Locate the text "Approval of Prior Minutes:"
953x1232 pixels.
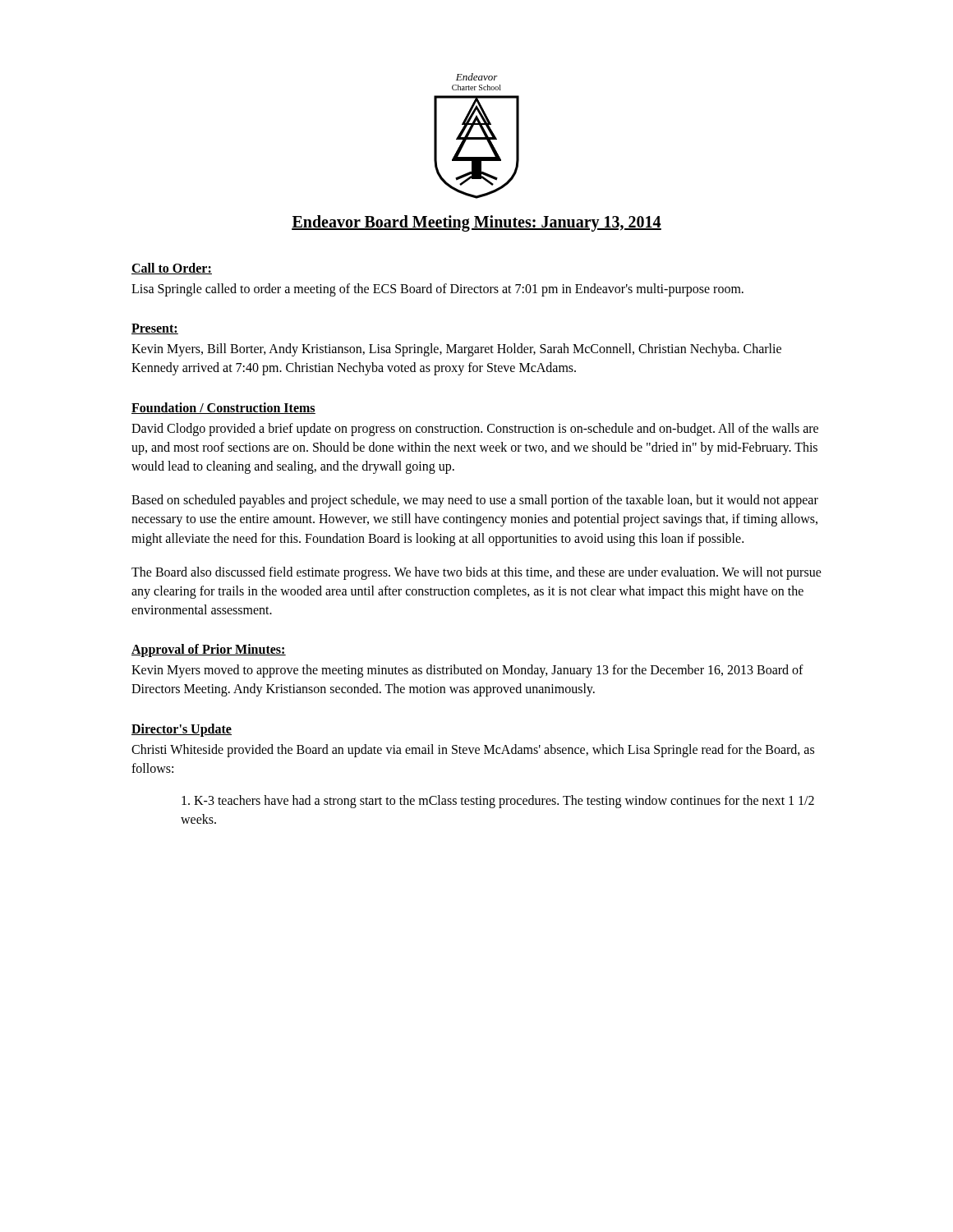click(x=208, y=649)
